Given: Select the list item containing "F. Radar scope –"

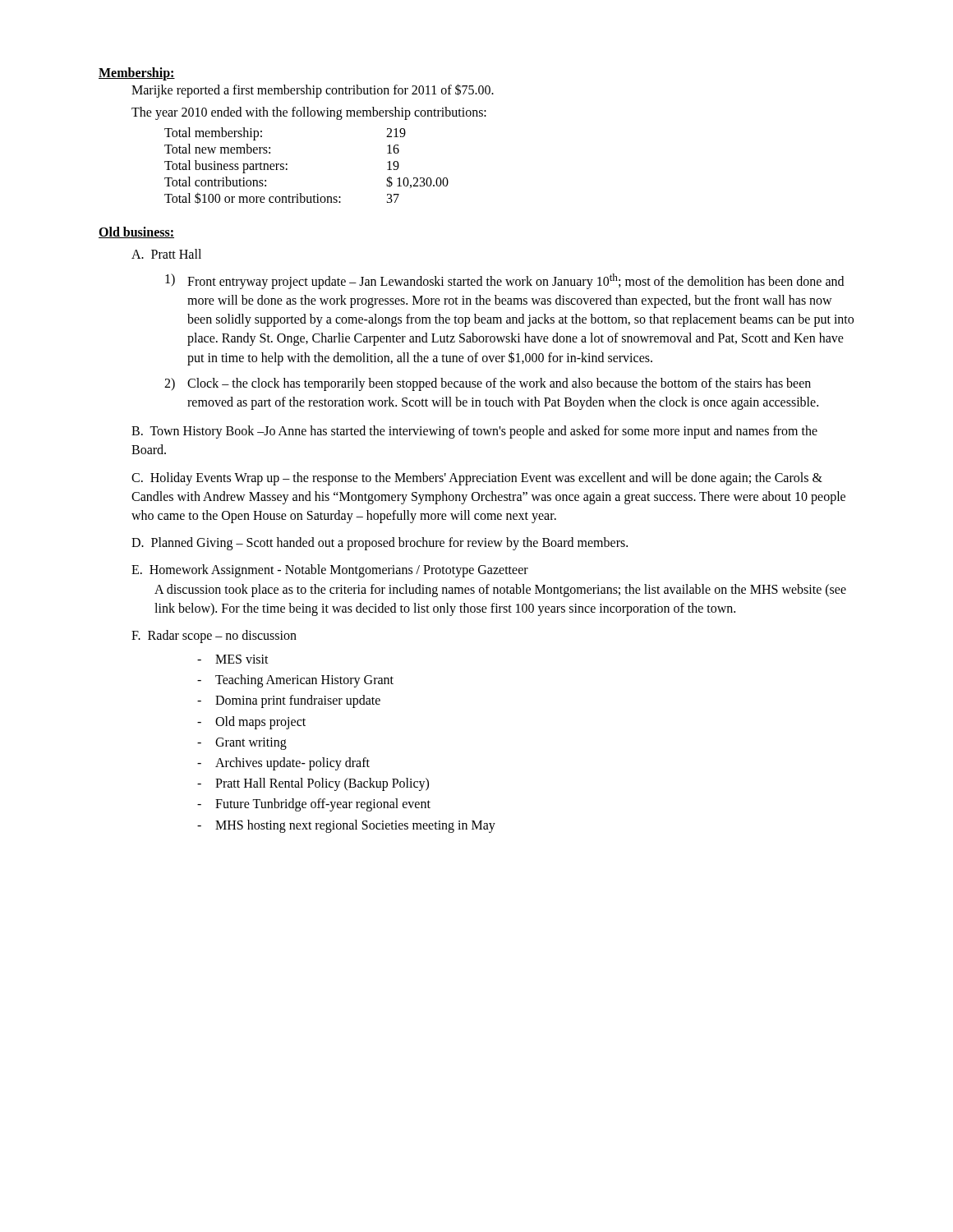Looking at the screenshot, I should click(x=214, y=635).
